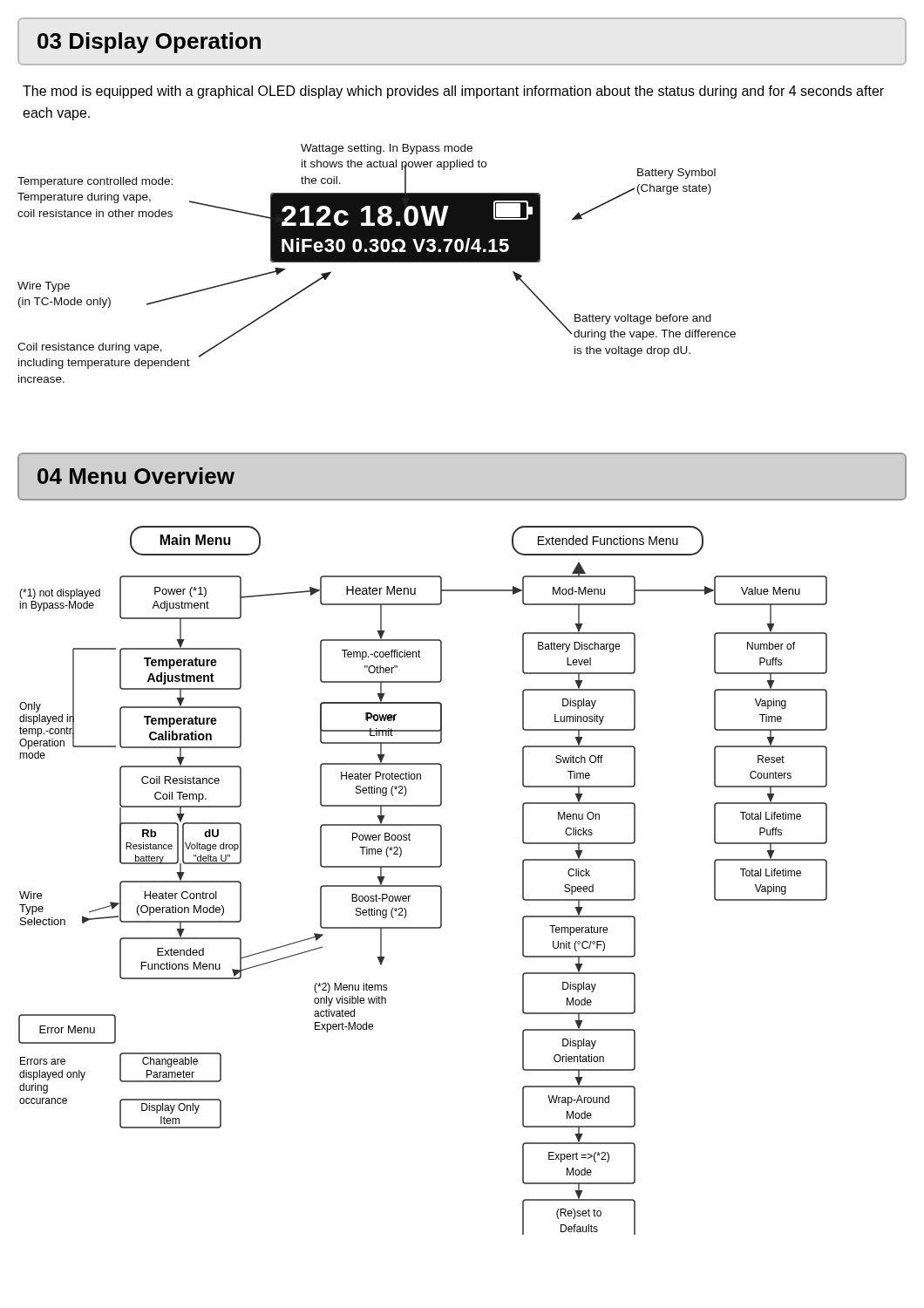924x1308 pixels.
Task: Click on the schematic
Action: pyautogui.click(x=462, y=284)
